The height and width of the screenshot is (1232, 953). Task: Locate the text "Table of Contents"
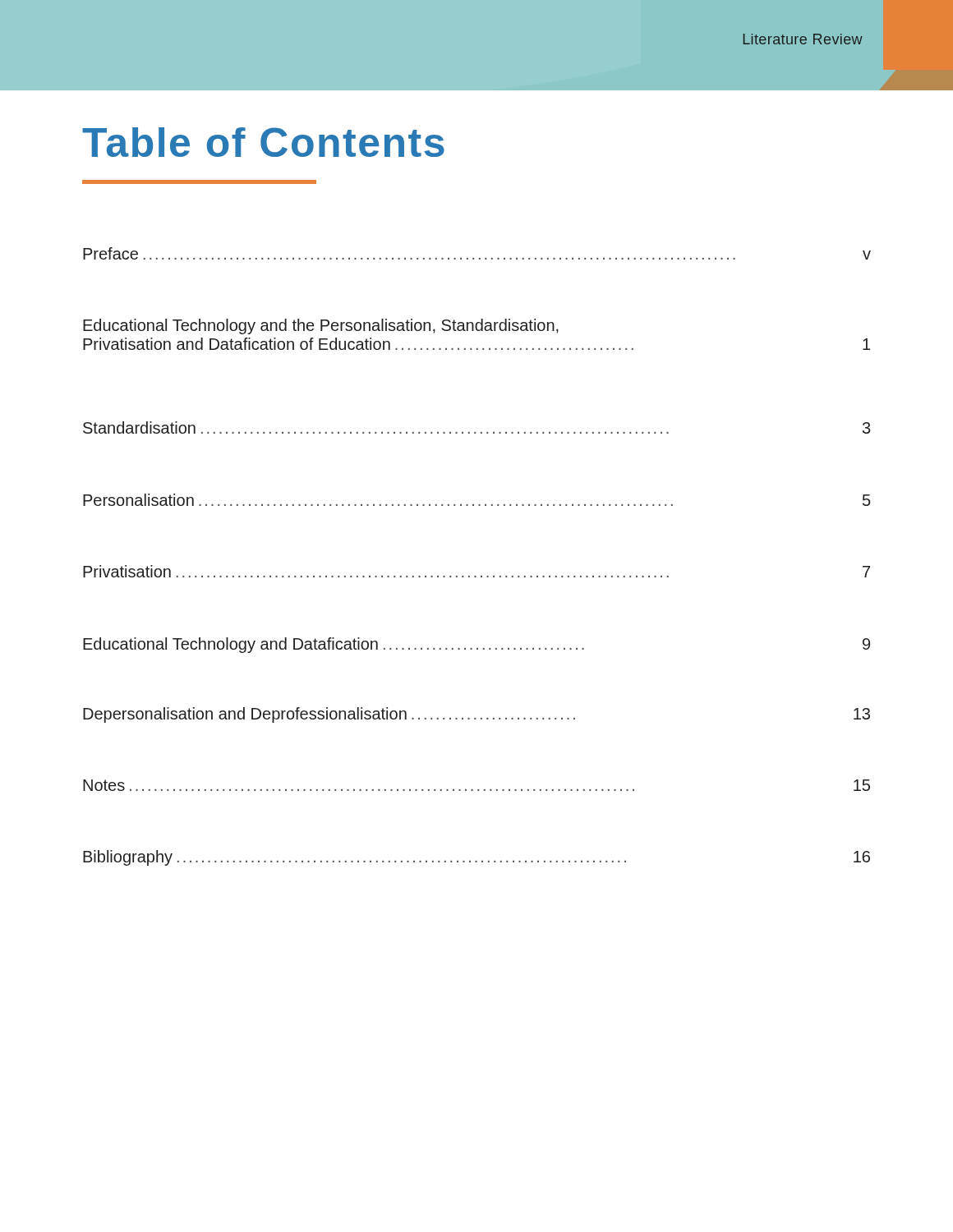tap(265, 152)
